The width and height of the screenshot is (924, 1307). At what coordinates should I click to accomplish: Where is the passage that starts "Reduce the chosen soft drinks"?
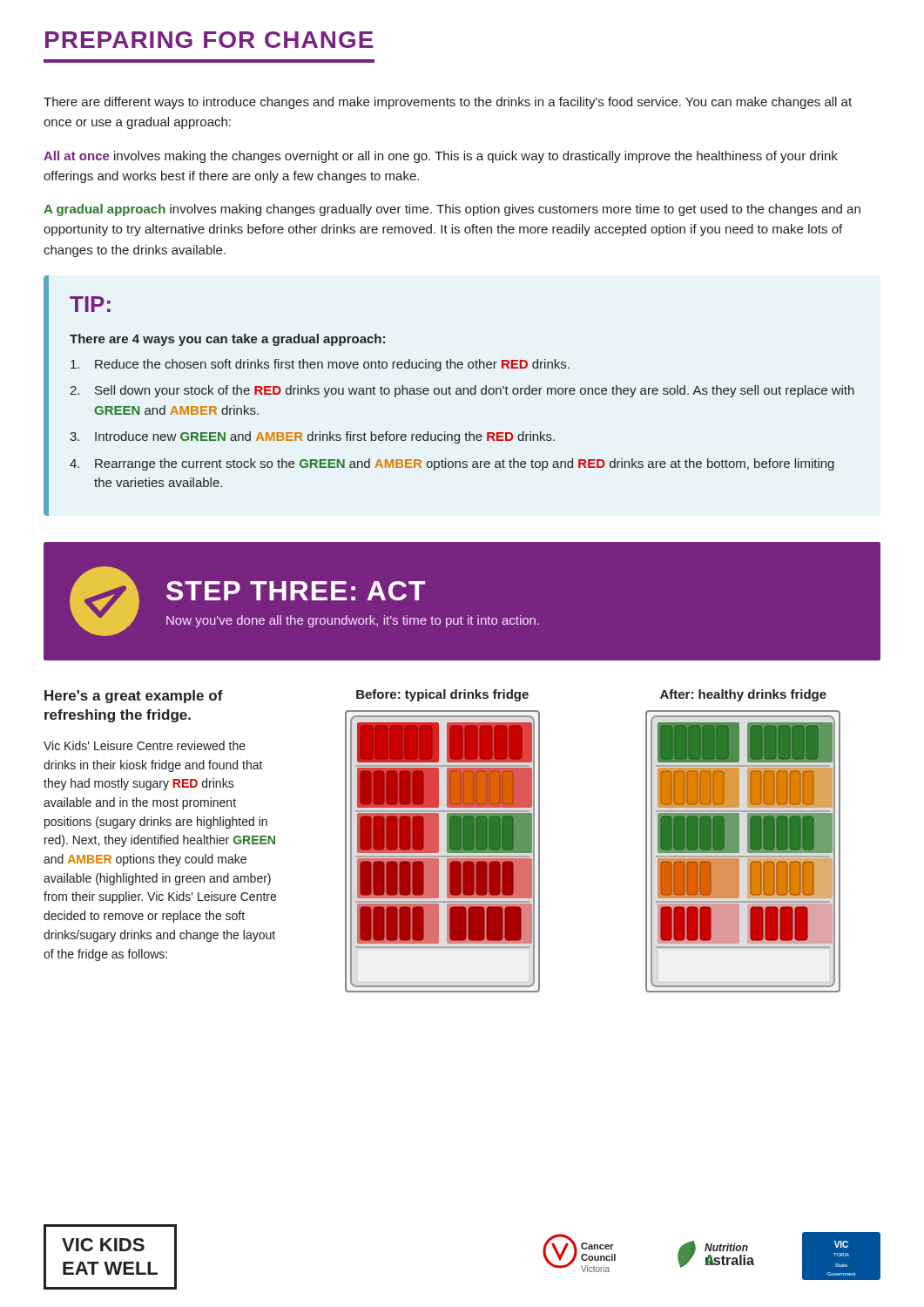[463, 364]
